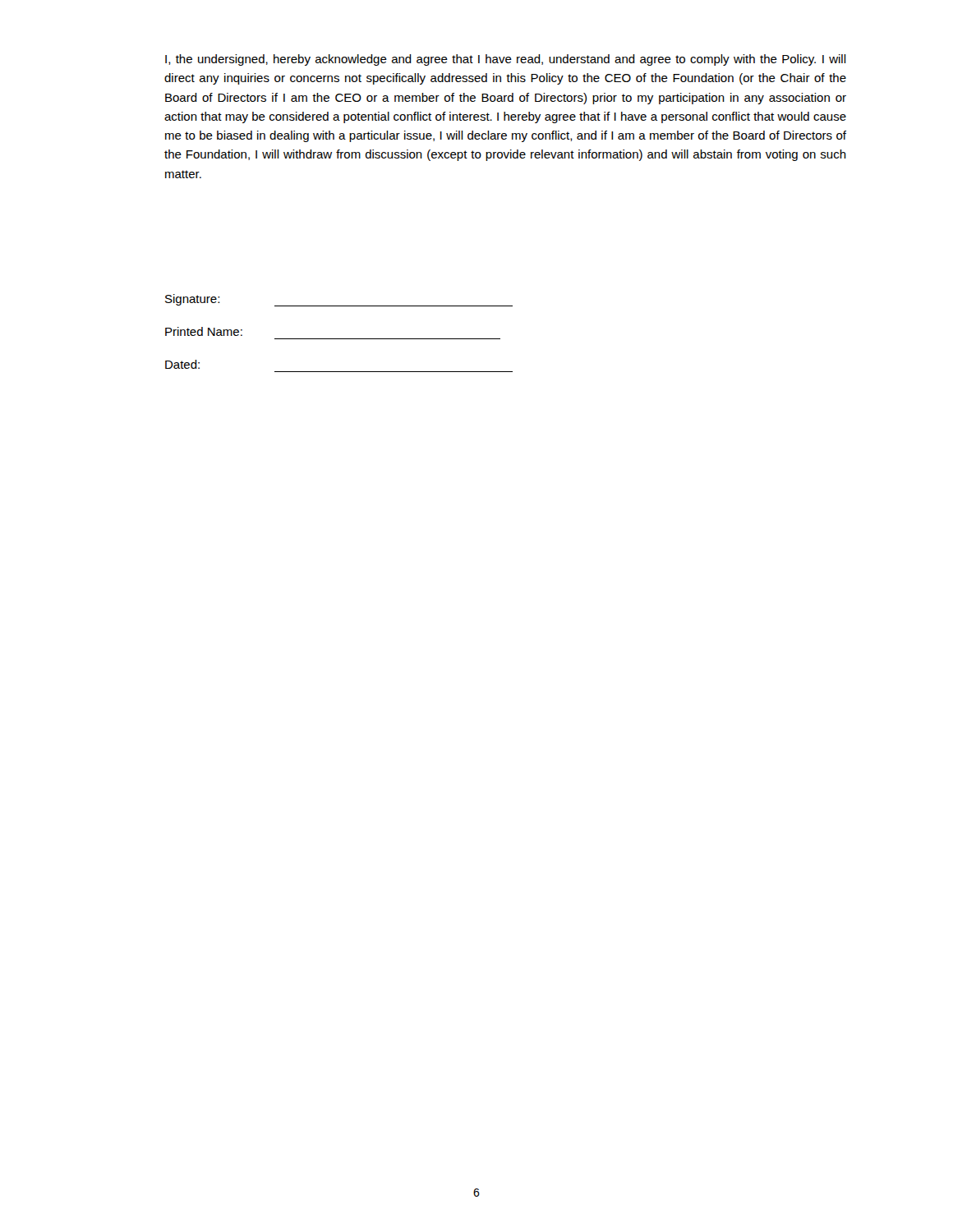Point to "Signature: Printed Name: Dated:"
Image resolution: width=953 pixels, height=1232 pixels.
338,332
